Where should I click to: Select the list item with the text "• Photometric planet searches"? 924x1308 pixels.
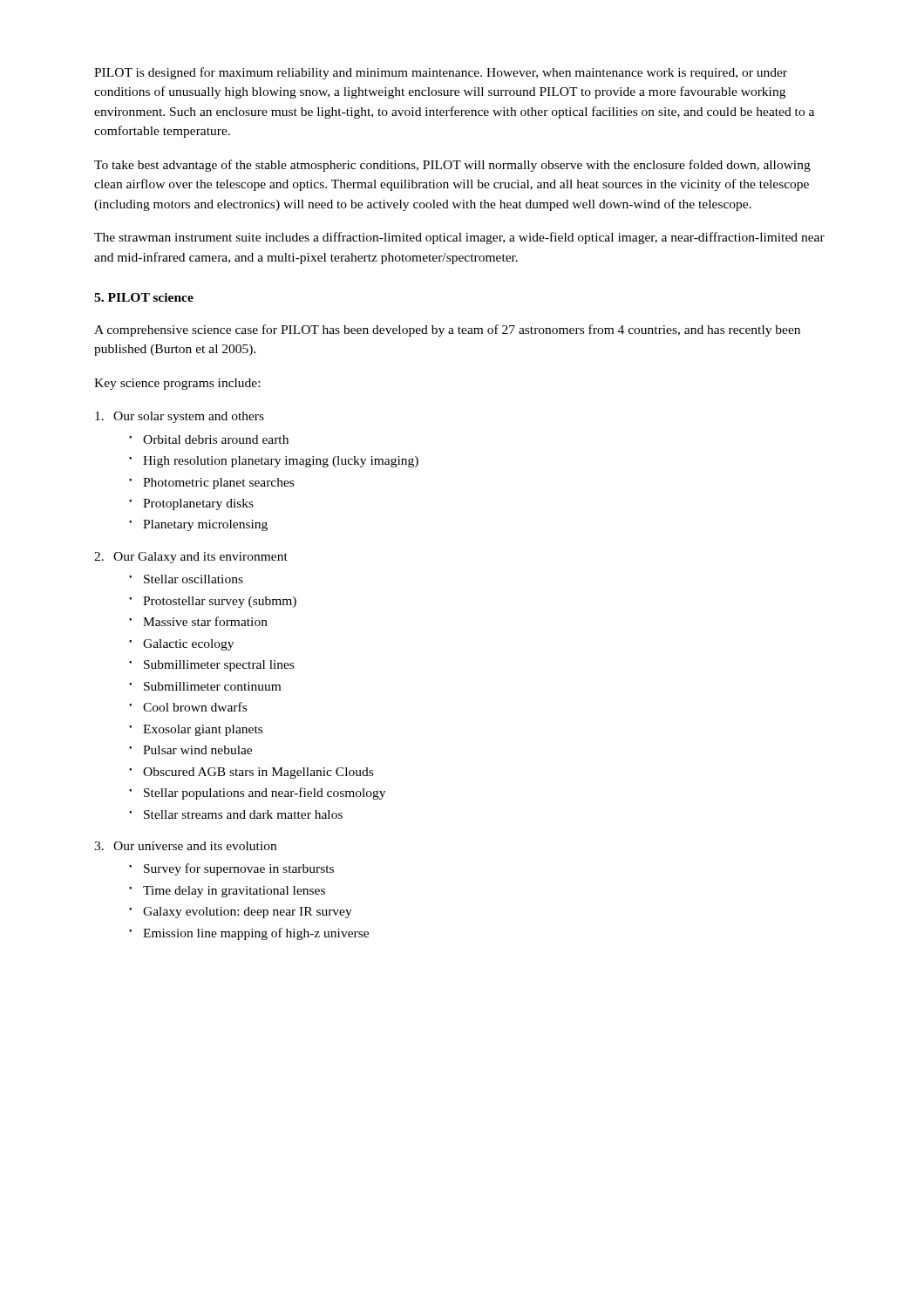212,482
